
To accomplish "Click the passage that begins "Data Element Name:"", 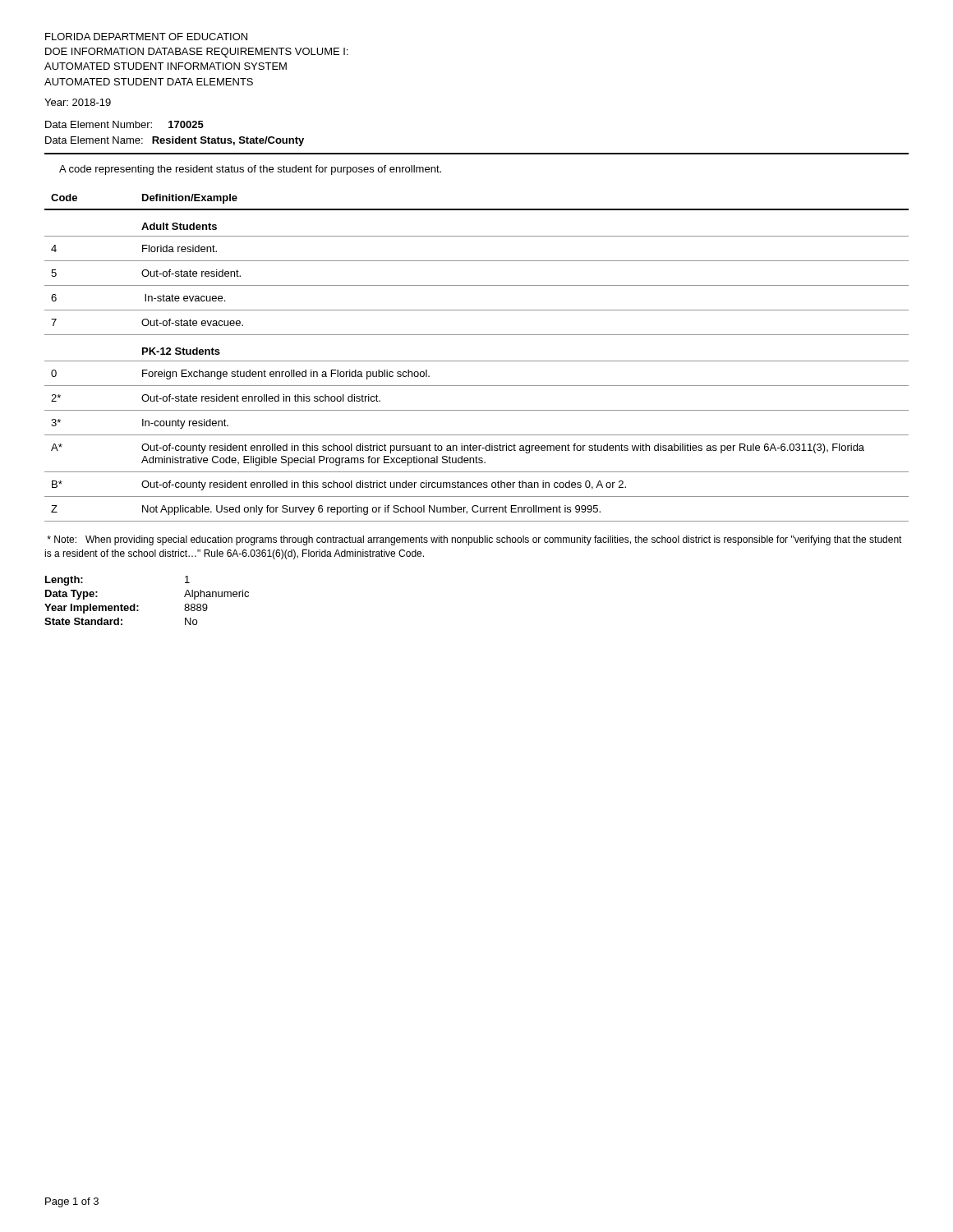I will click(174, 140).
